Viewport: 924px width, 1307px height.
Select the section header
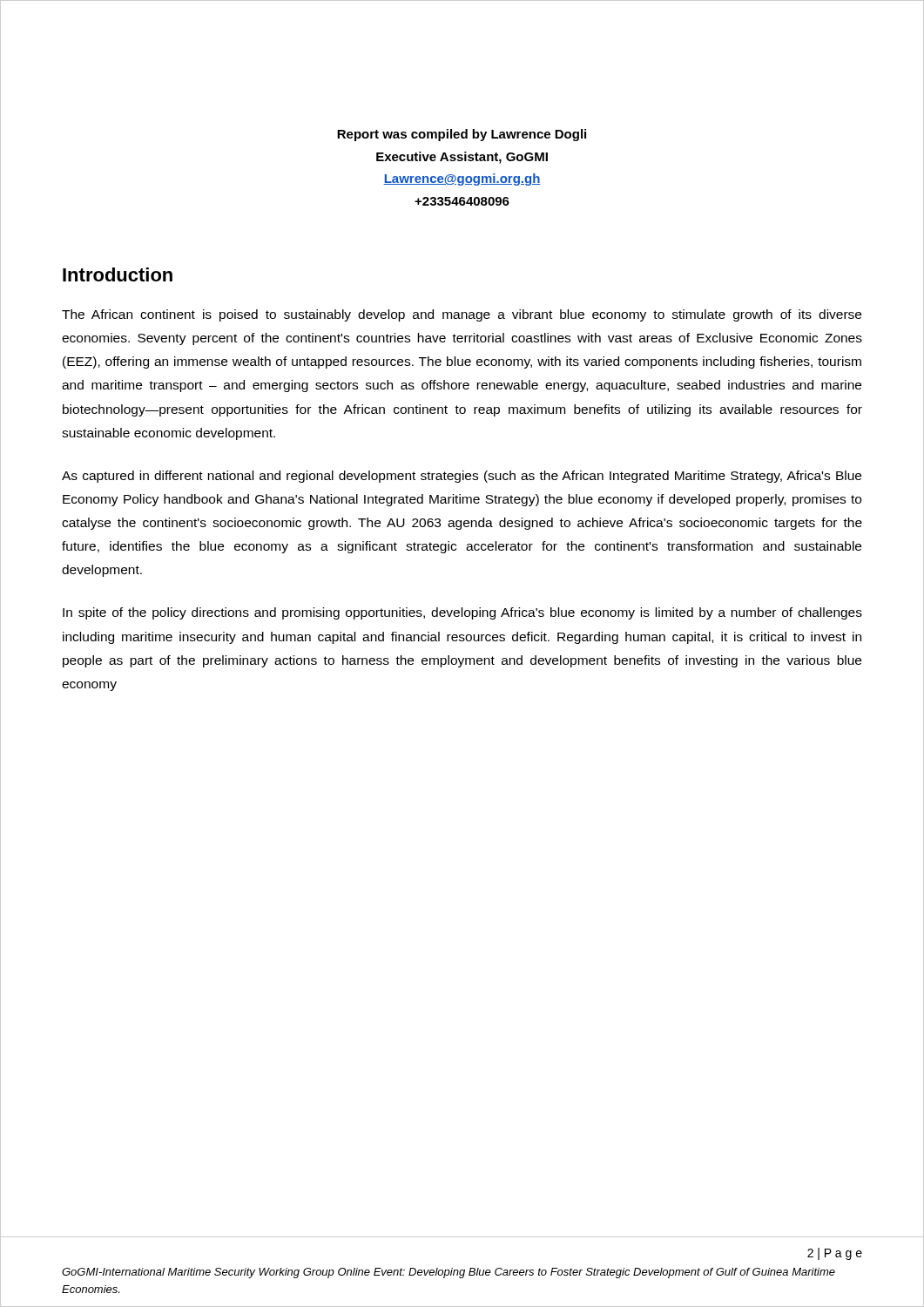(118, 275)
